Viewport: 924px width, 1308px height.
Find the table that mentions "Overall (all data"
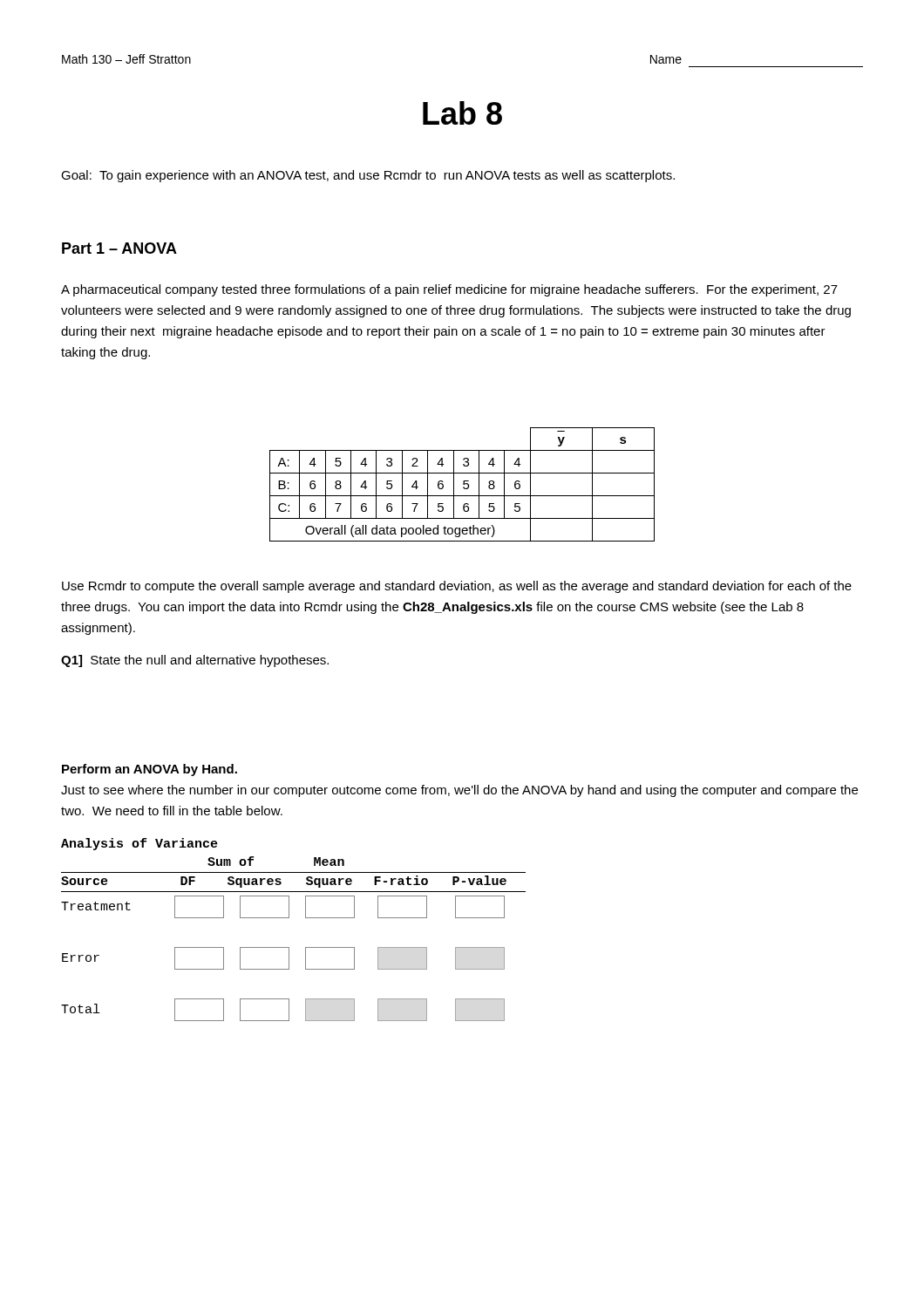point(462,484)
